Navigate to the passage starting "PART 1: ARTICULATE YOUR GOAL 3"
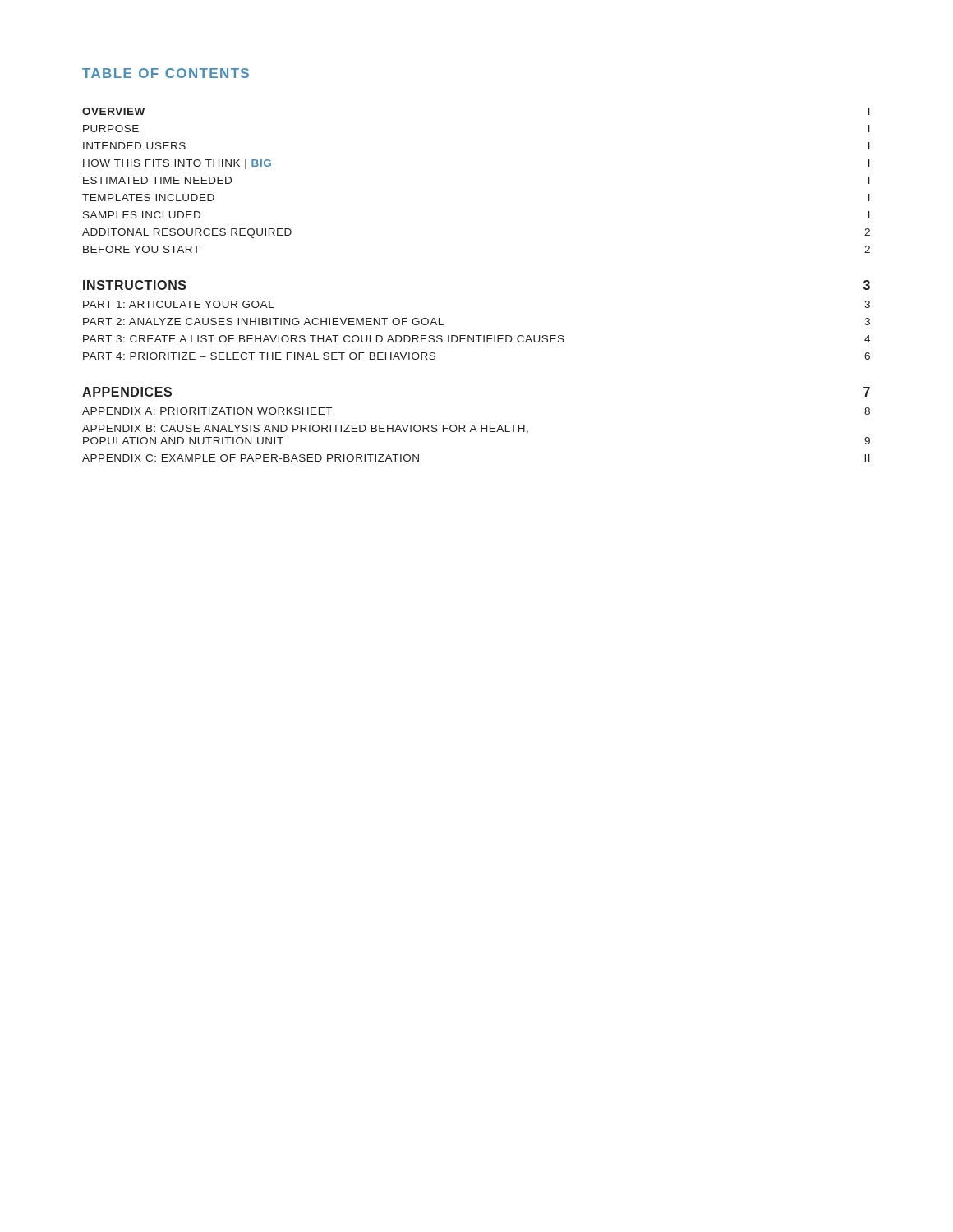 (175, 304)
